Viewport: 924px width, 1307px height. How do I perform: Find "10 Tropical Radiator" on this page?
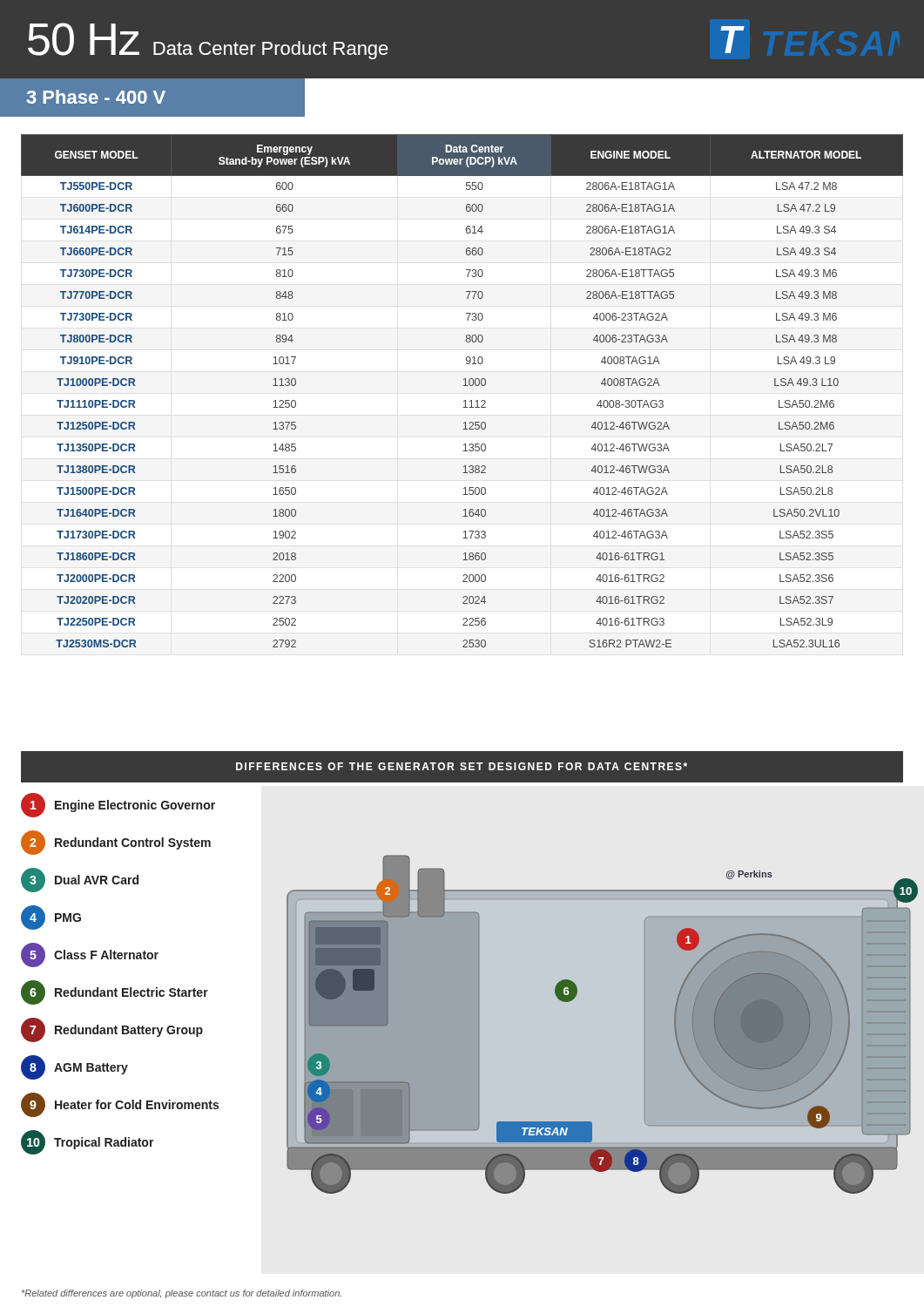(x=87, y=1142)
